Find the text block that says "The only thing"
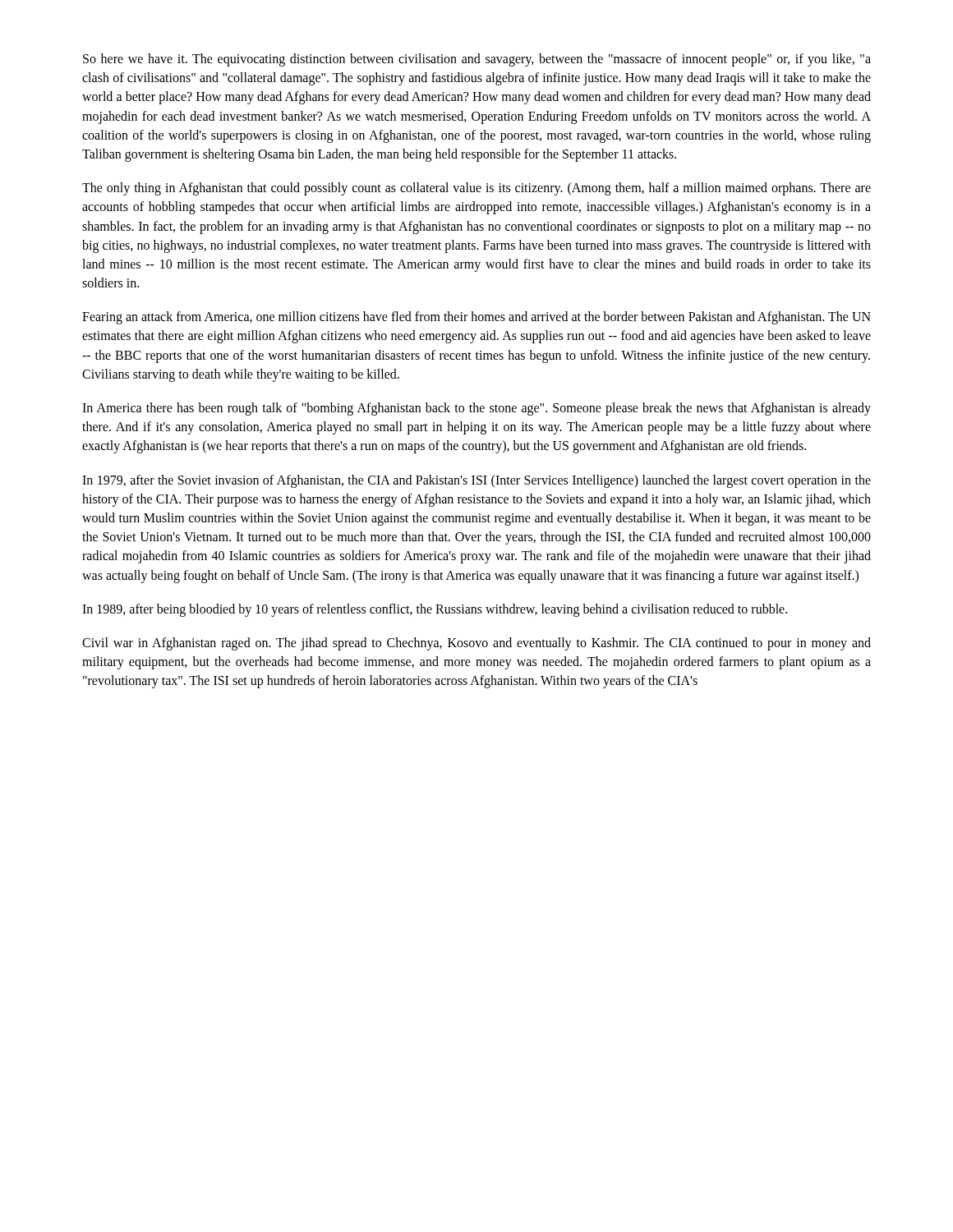The image size is (953, 1232). pos(476,235)
